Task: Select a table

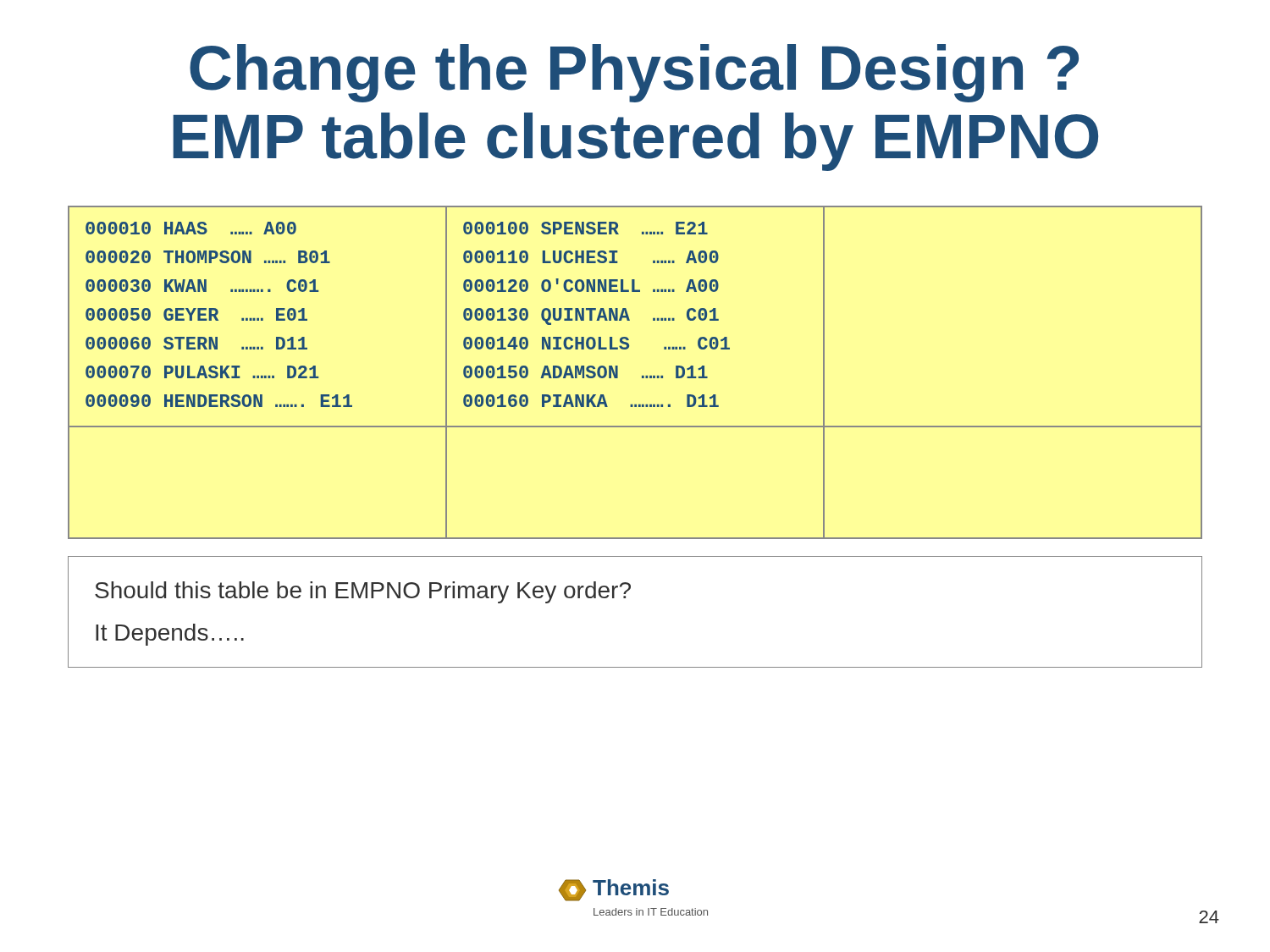Action: (635, 372)
